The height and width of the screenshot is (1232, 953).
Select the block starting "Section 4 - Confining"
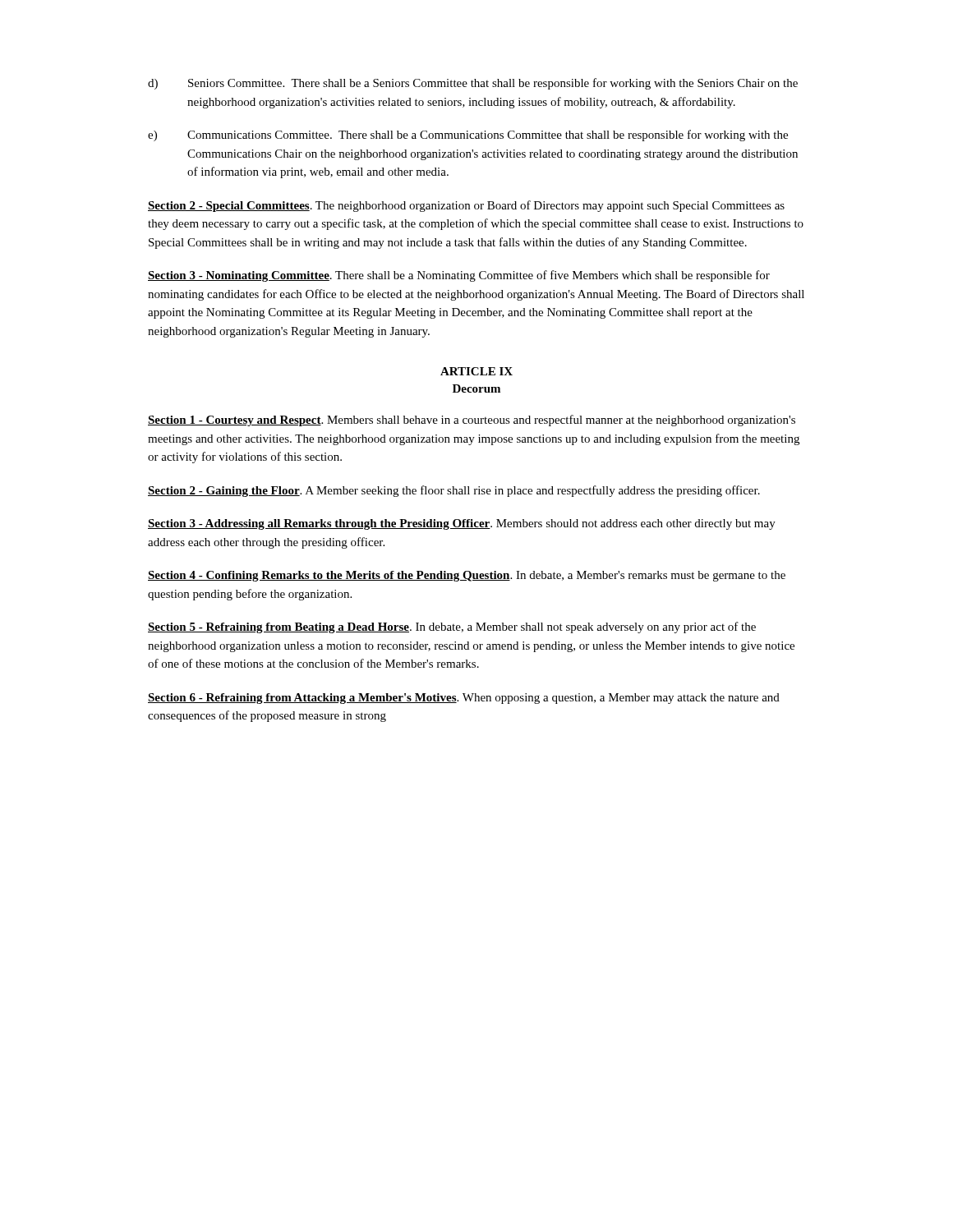[x=467, y=584]
